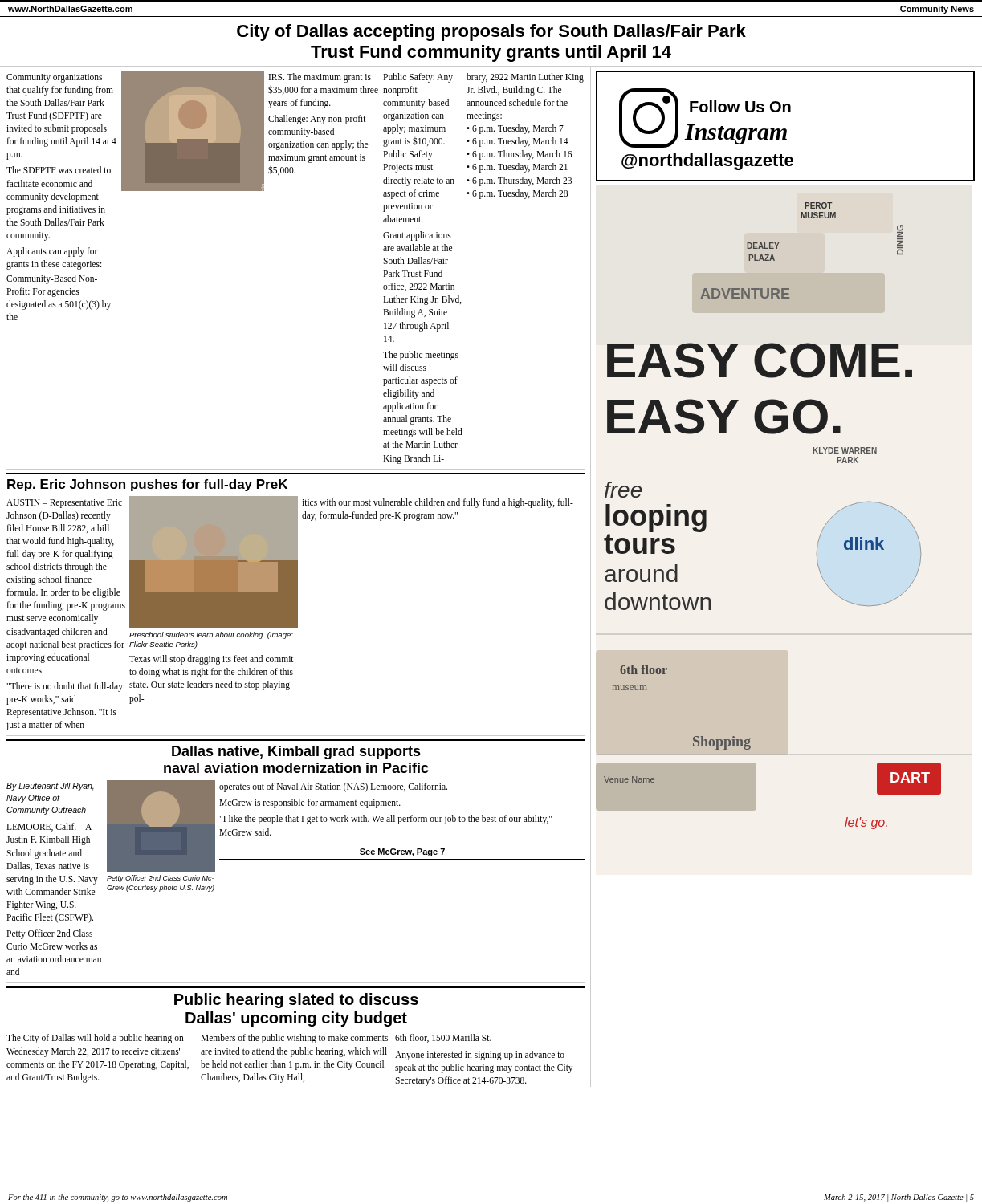Find "• 6 p.m. Tuesday, March 28" on this page
Viewport: 982px width, 1204px height.
[x=517, y=193]
